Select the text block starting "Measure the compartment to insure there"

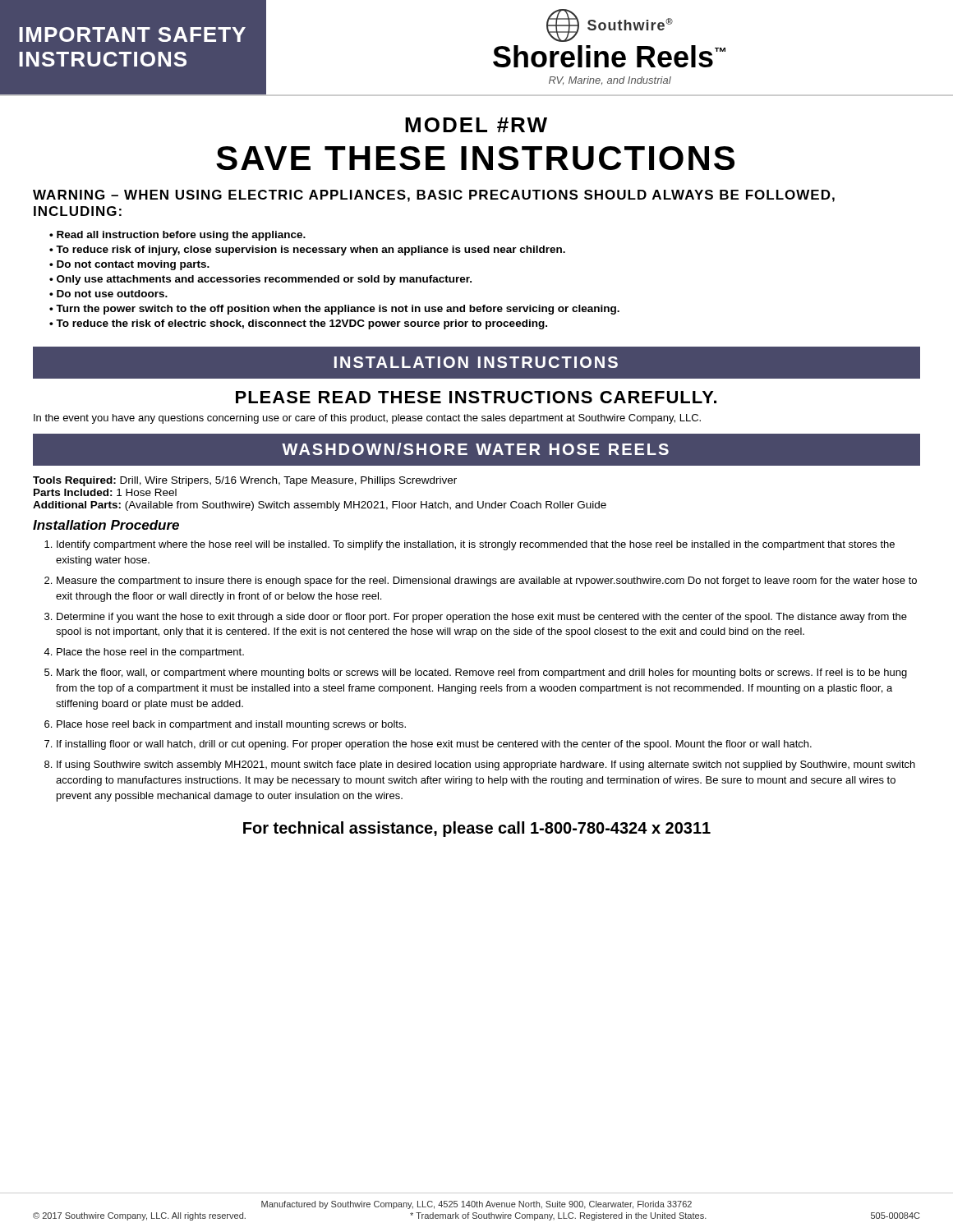pos(487,588)
